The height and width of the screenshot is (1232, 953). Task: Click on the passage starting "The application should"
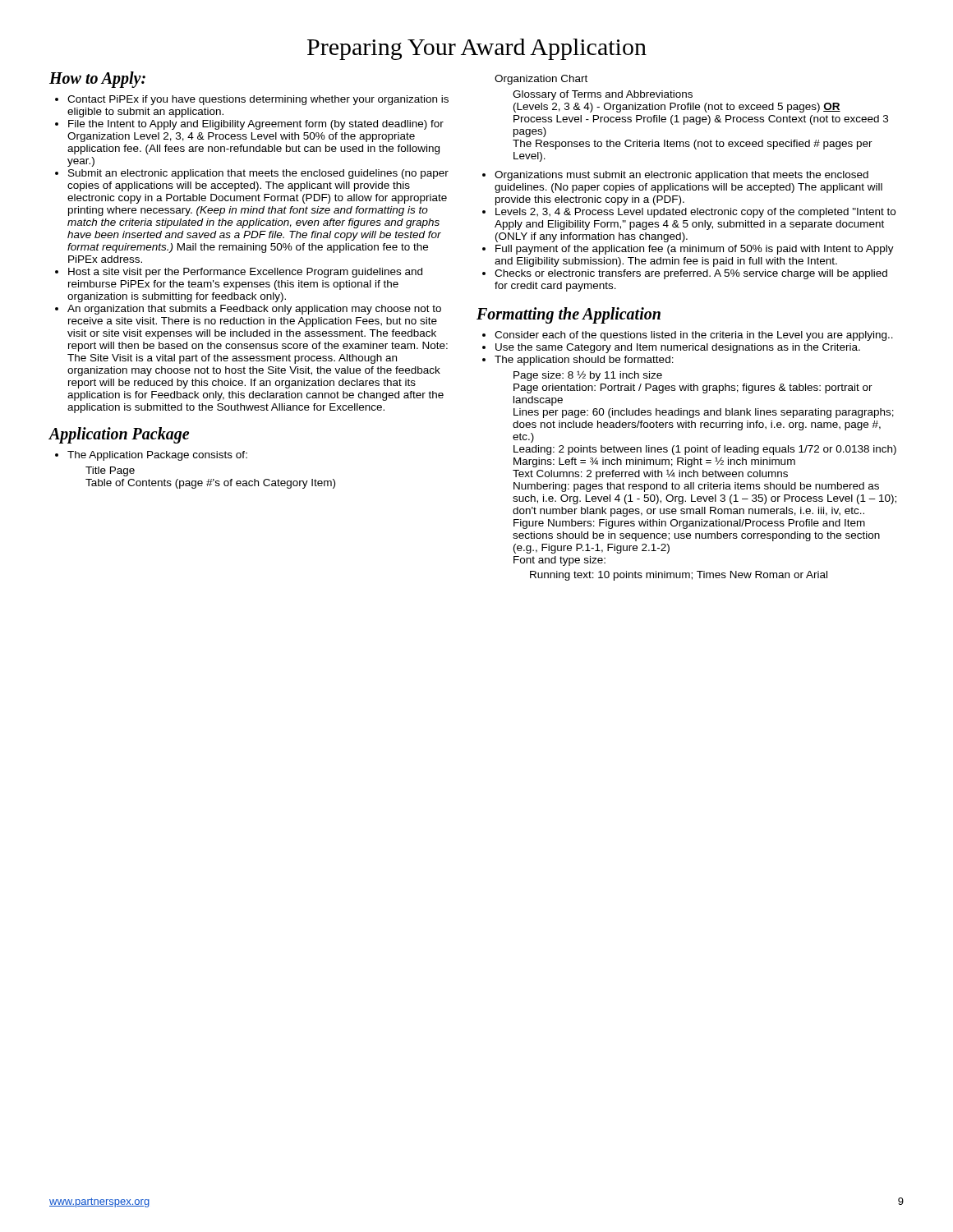pyautogui.click(x=699, y=467)
